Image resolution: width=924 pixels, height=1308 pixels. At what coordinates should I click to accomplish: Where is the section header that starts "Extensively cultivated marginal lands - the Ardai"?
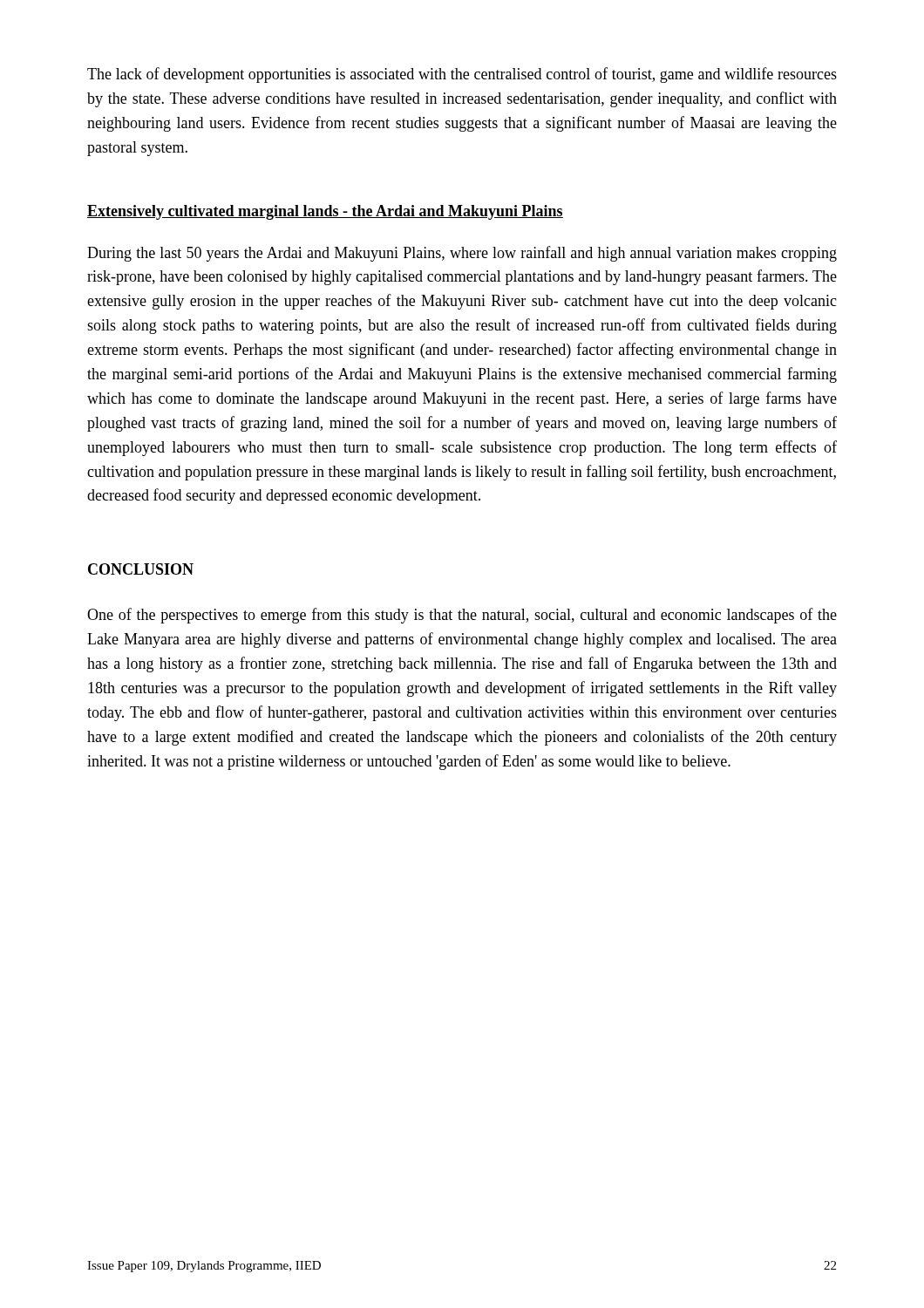[325, 211]
